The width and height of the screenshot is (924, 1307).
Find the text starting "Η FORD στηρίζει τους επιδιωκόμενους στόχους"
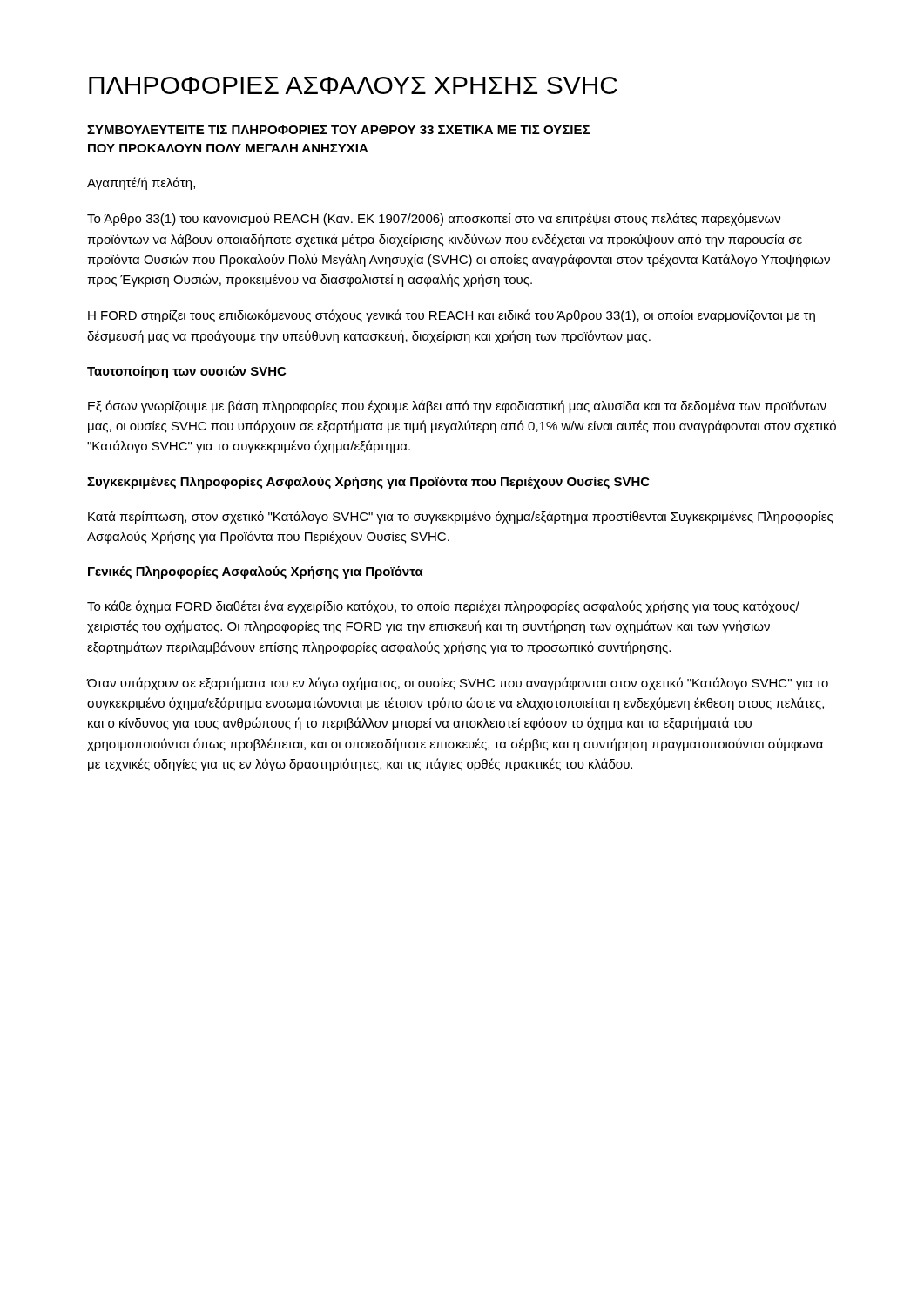pos(452,325)
